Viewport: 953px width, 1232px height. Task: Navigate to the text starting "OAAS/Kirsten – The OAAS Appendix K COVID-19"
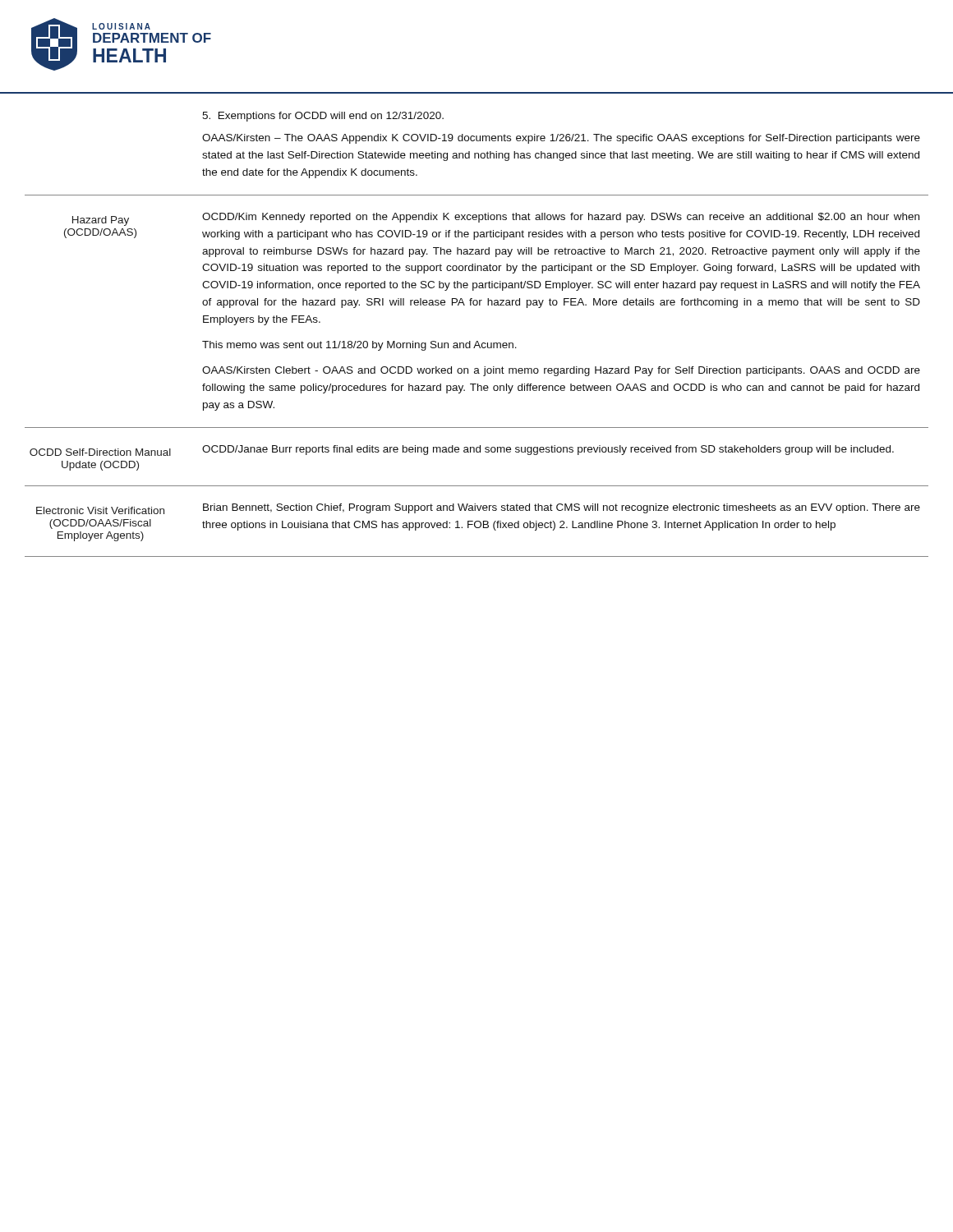tap(561, 155)
